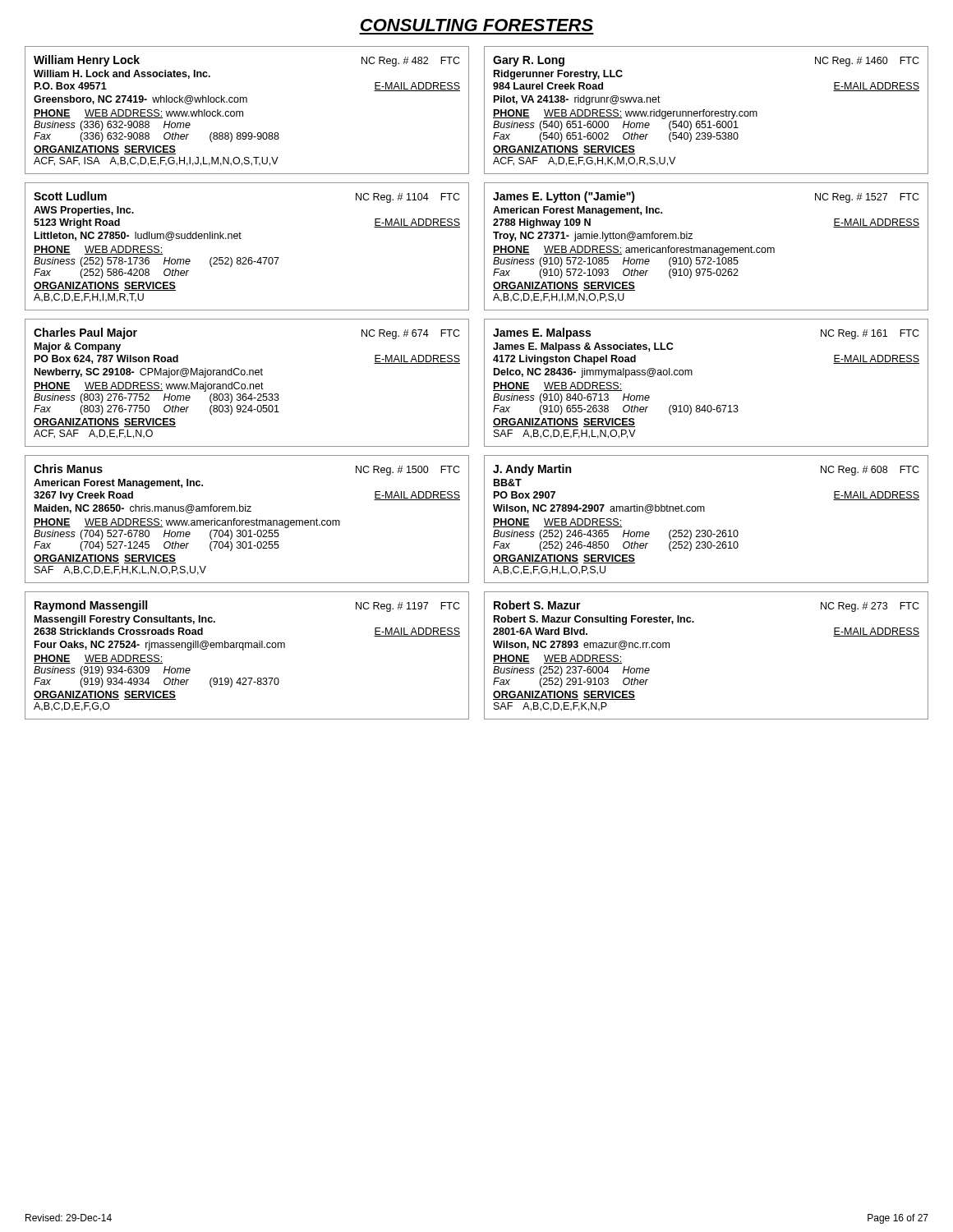Screen dimensions: 1232x953
Task: Click the passage that begins "Scott Ludlum NC Reg. # 1104 FTC"
Action: tap(247, 246)
